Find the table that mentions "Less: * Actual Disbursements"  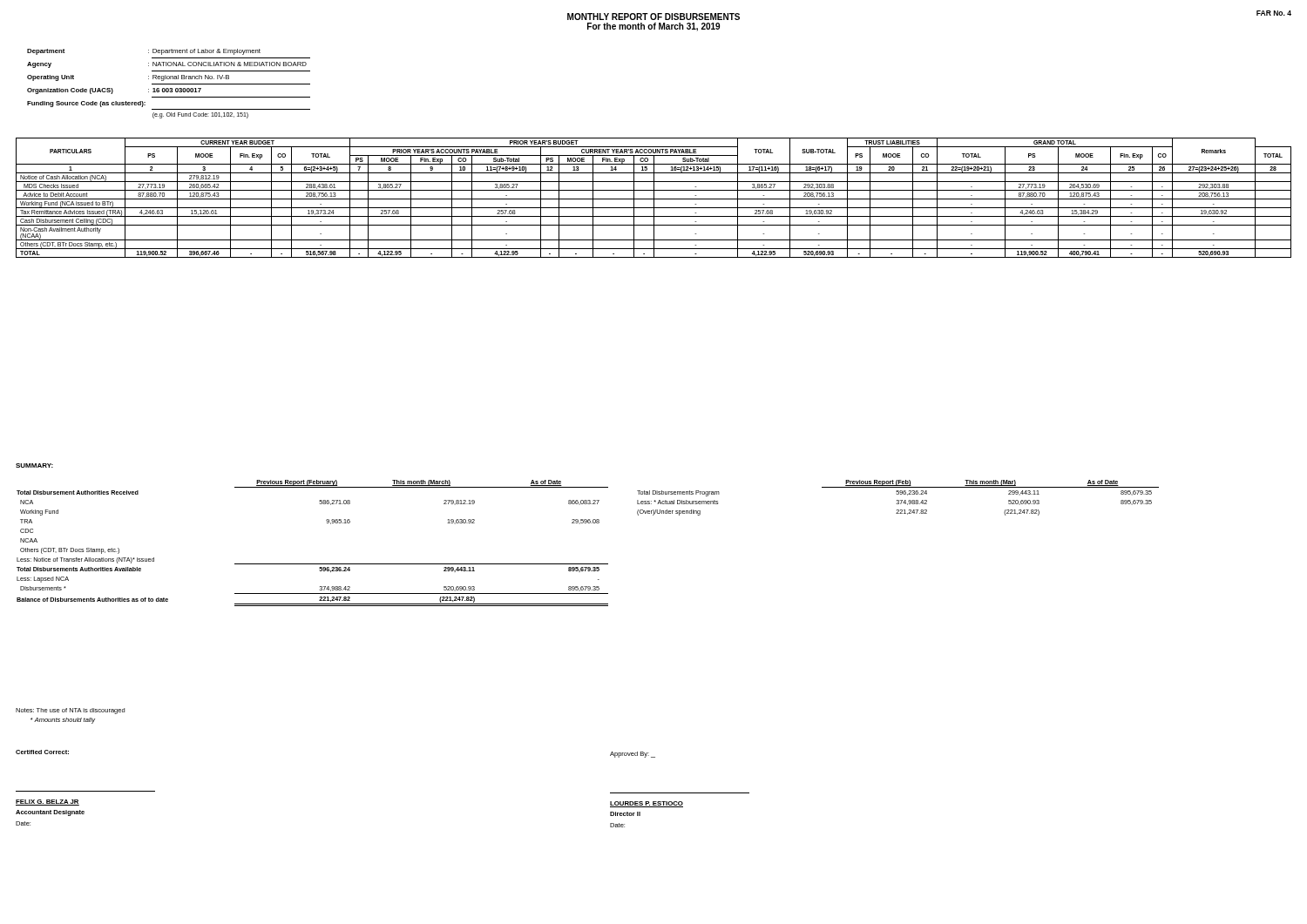coord(898,497)
